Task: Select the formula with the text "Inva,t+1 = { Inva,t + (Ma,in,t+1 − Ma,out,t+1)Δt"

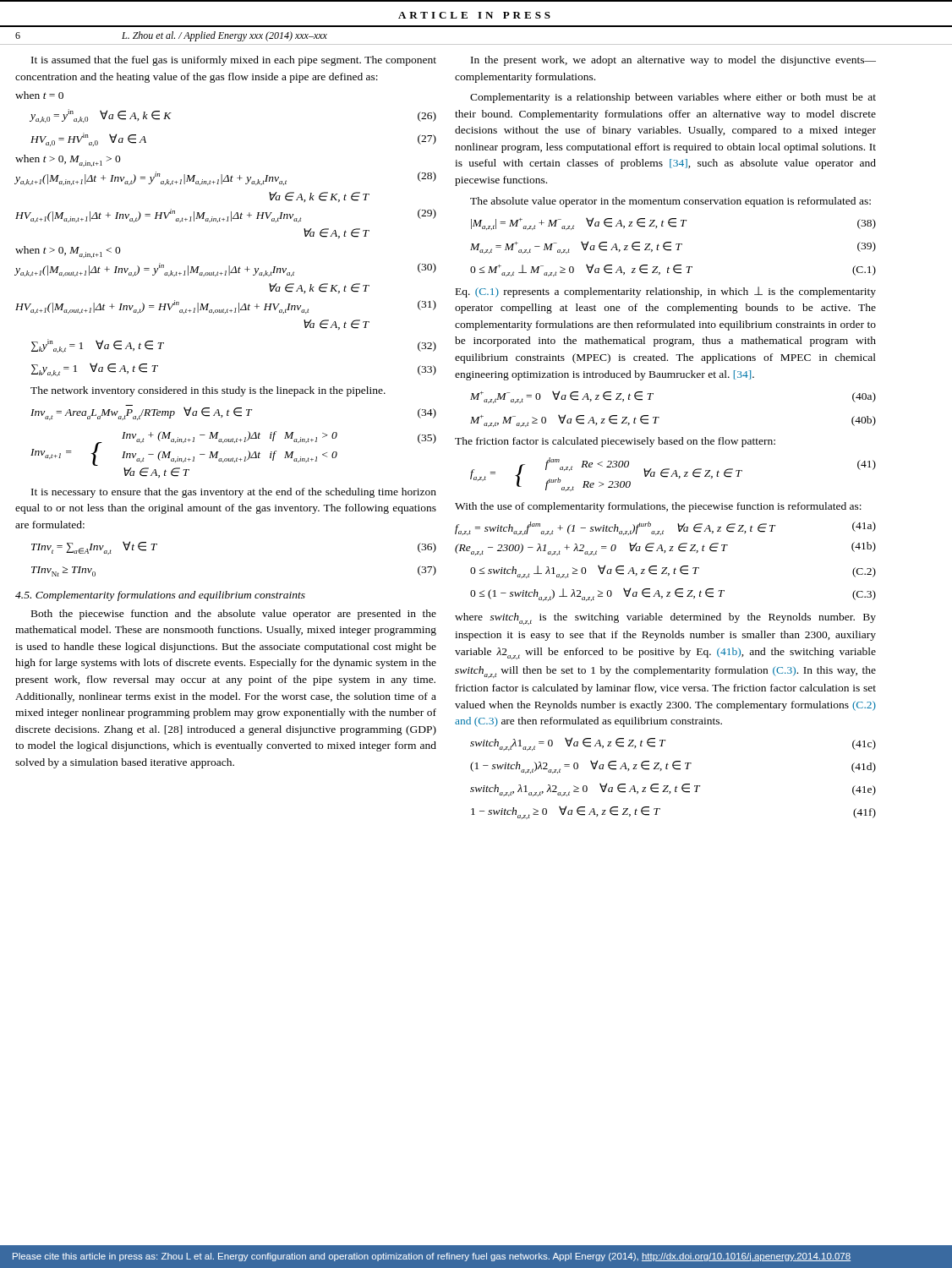Action: pyautogui.click(x=226, y=452)
